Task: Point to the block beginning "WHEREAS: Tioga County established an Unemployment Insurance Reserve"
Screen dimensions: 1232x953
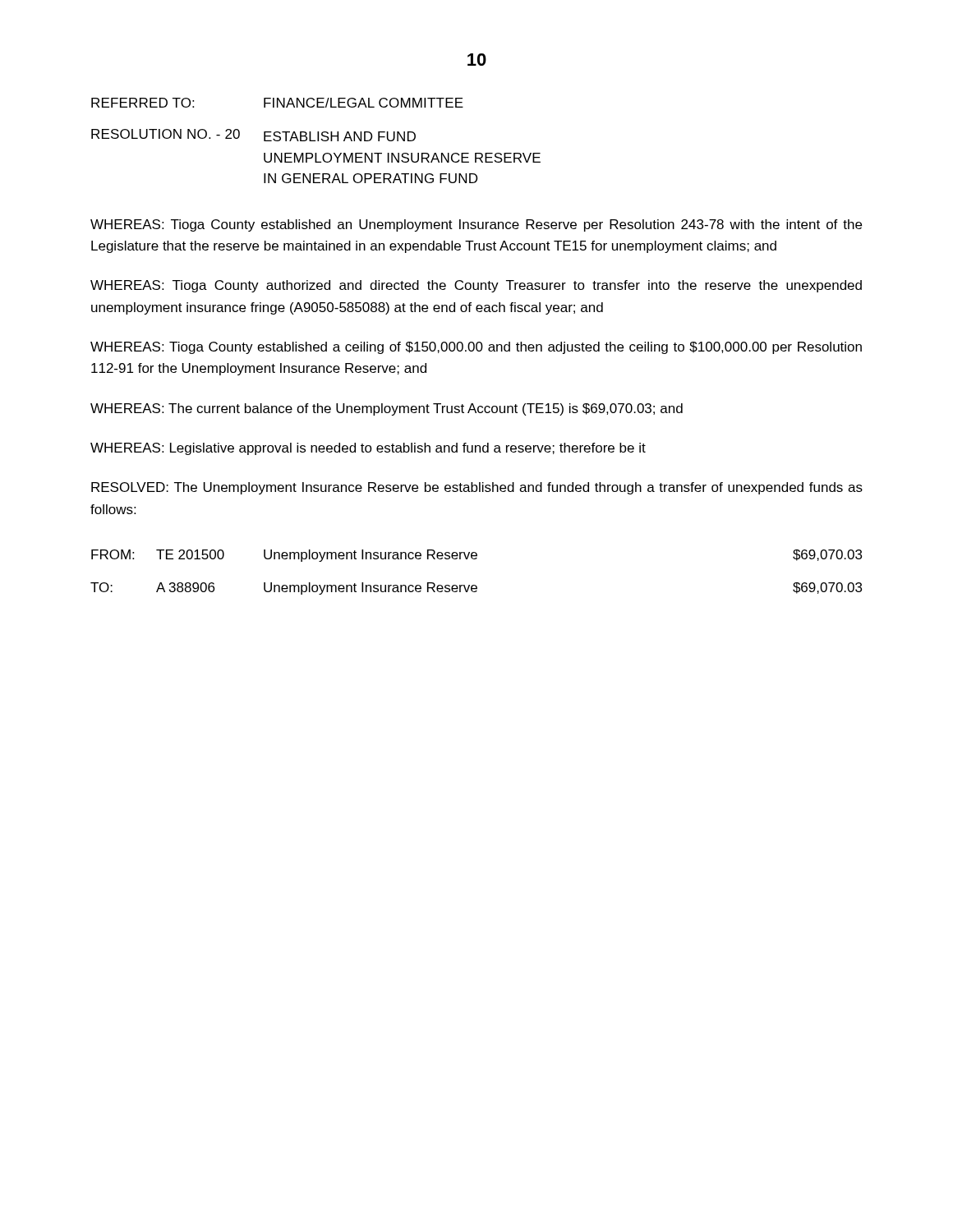Action: (x=476, y=235)
